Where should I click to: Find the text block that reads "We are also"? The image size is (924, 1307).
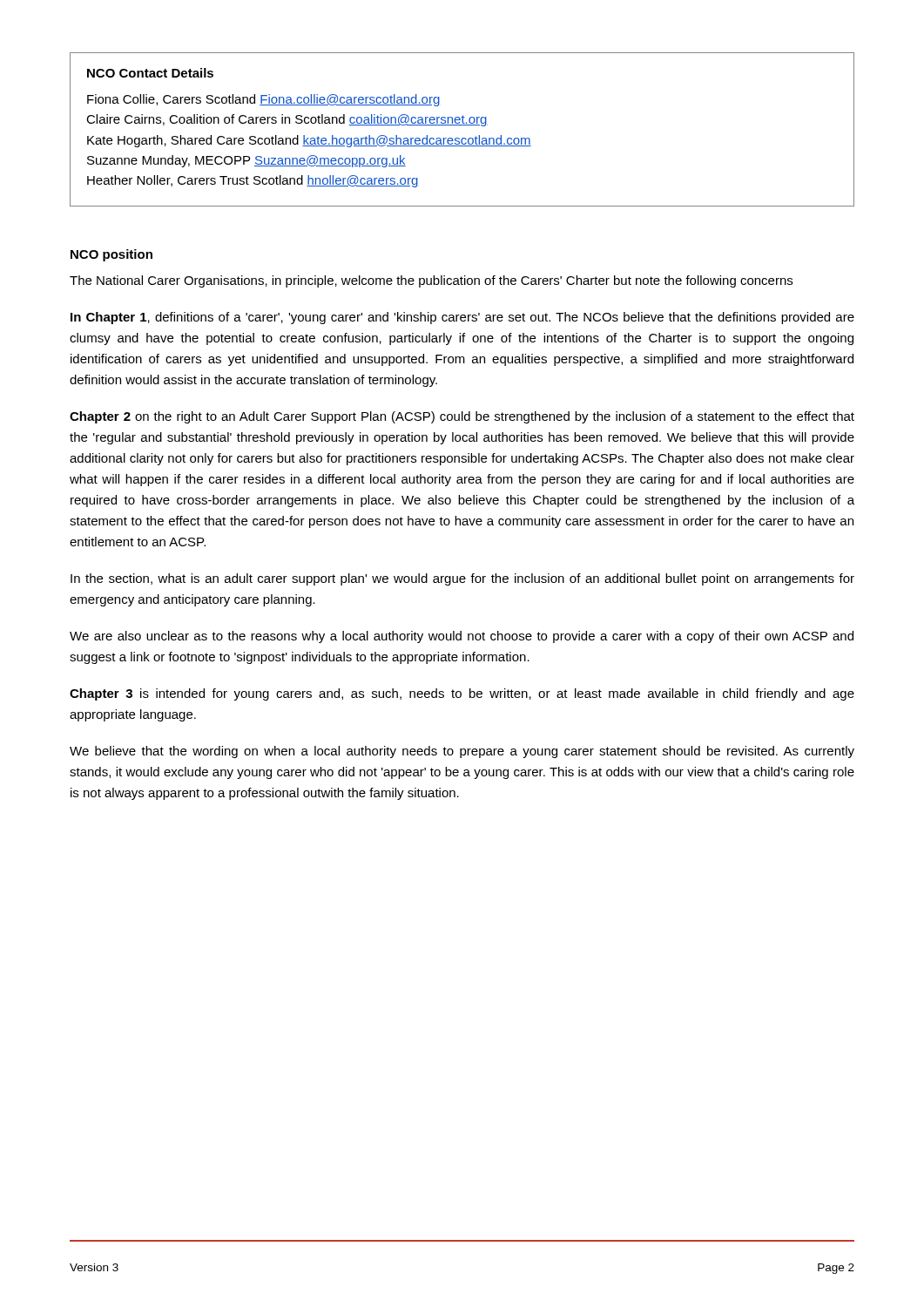coord(462,646)
